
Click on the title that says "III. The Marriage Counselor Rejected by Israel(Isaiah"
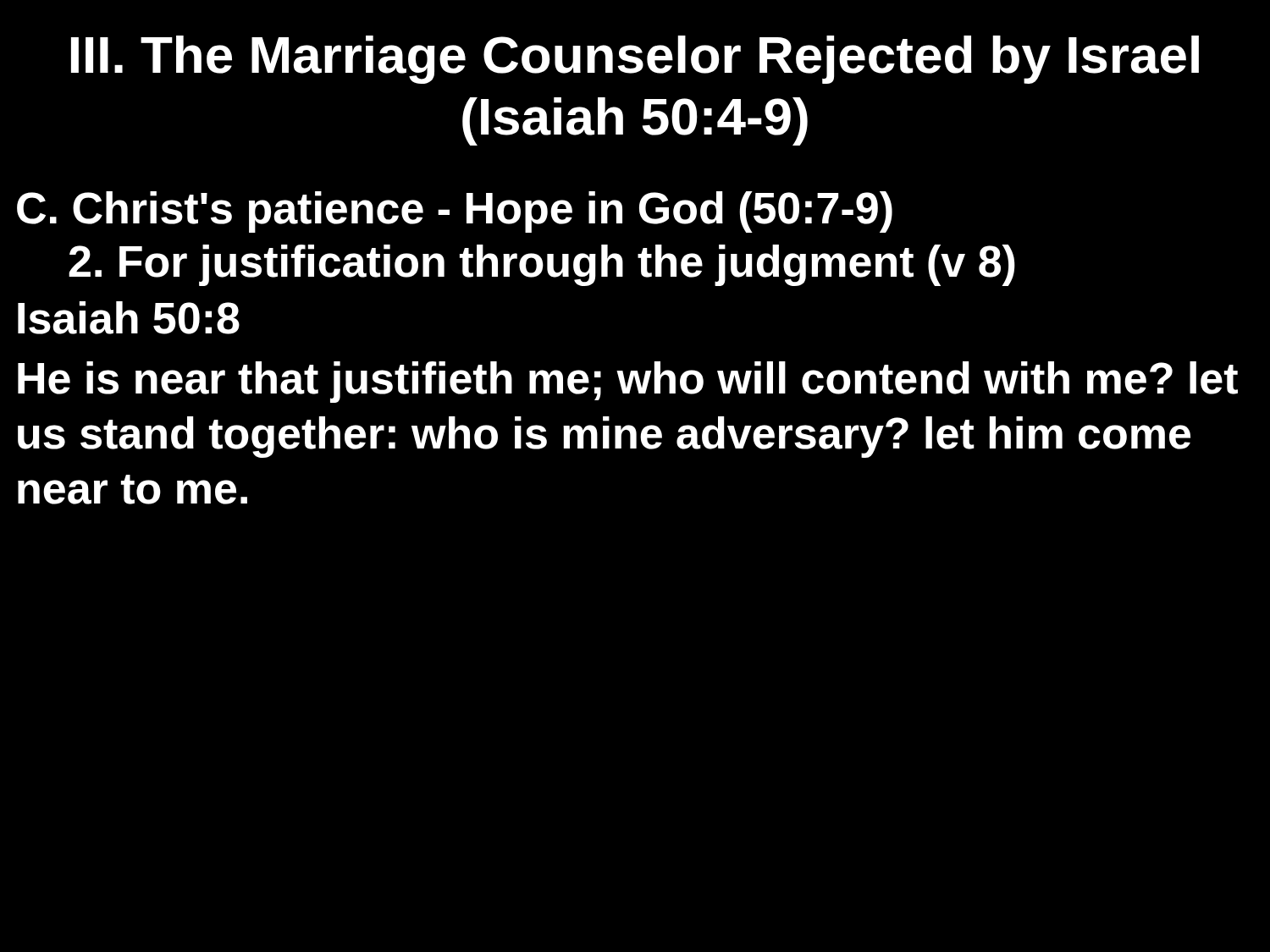(x=635, y=86)
